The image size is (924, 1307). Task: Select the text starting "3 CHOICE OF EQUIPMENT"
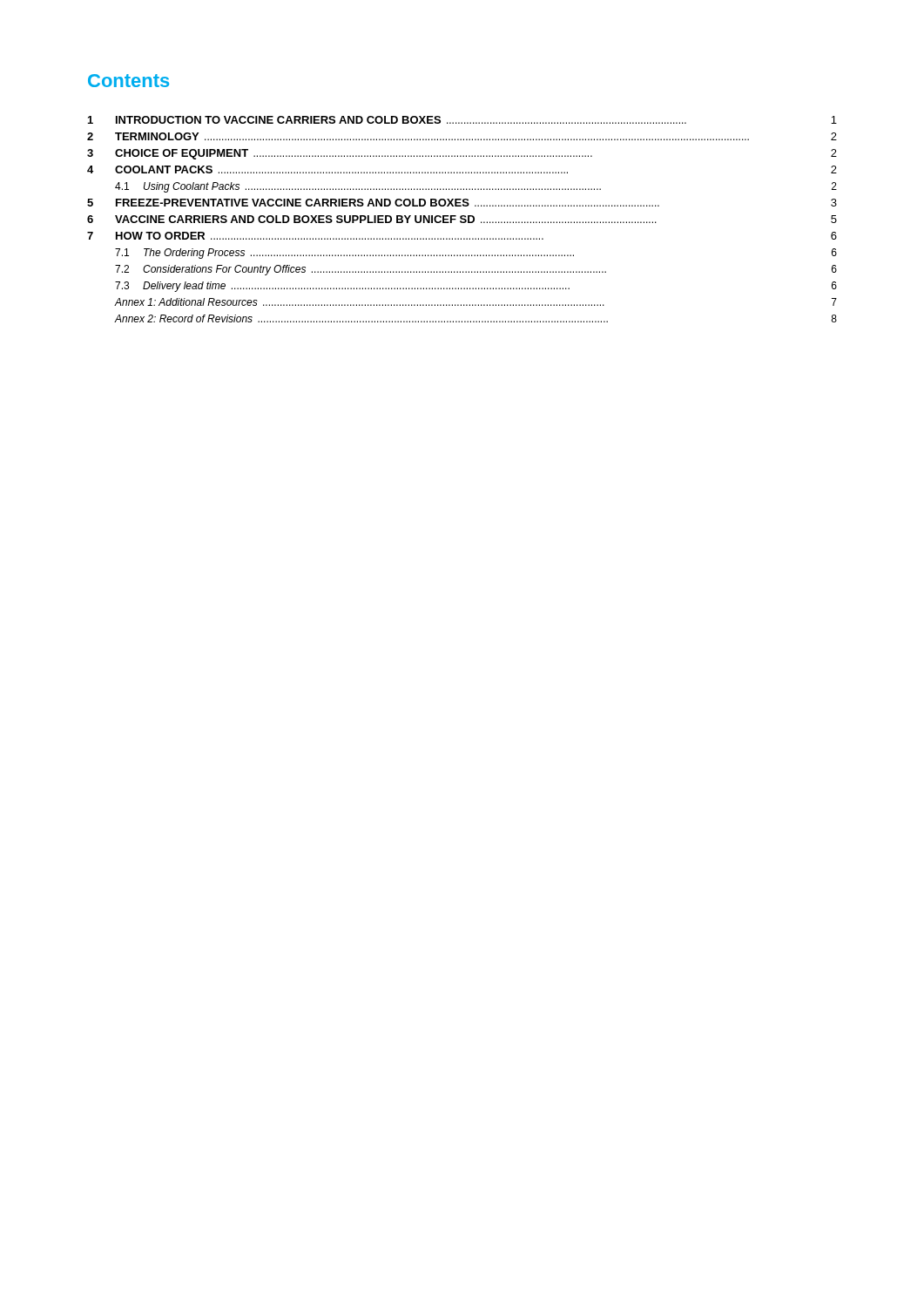(462, 153)
